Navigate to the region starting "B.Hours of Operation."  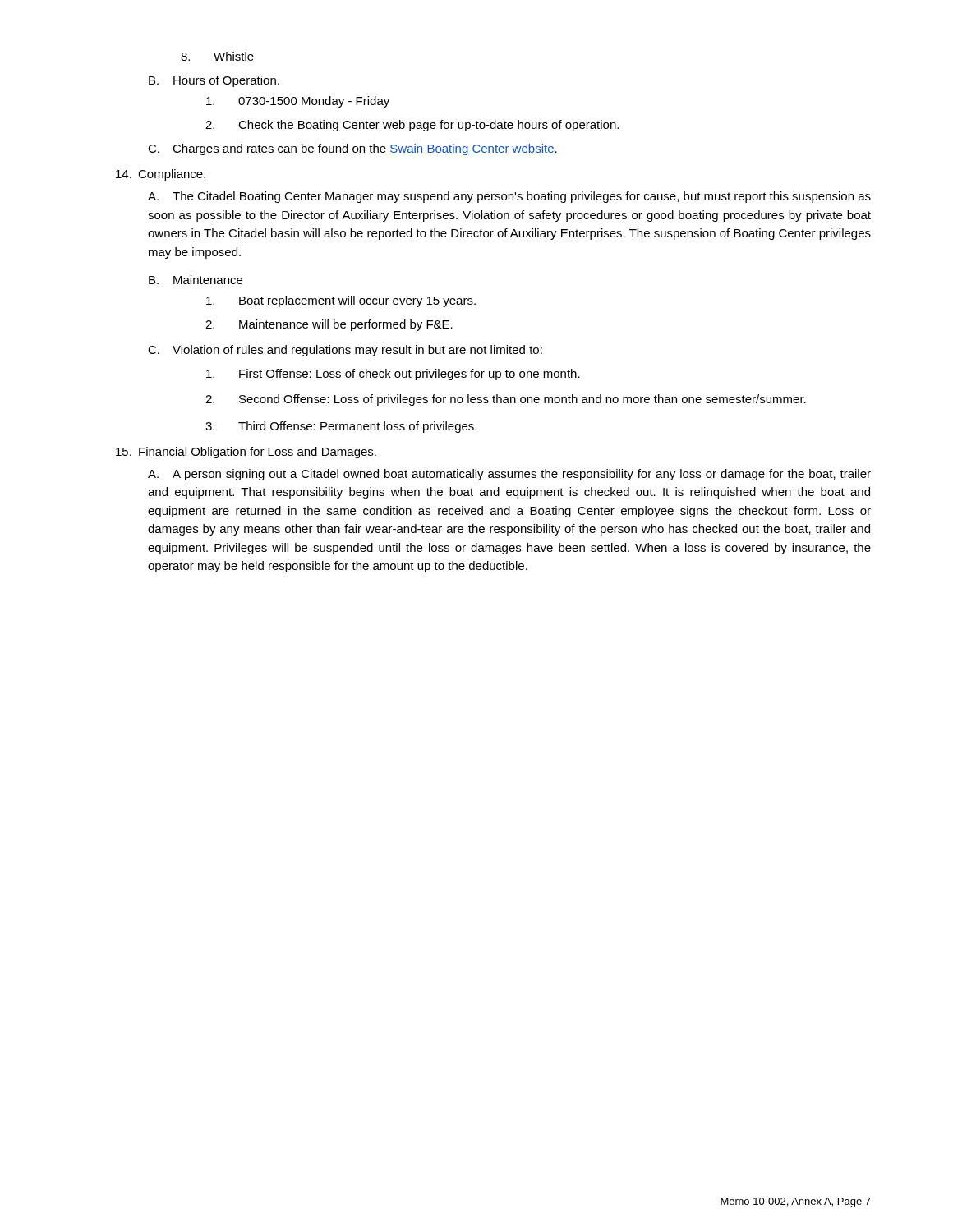[x=214, y=80]
